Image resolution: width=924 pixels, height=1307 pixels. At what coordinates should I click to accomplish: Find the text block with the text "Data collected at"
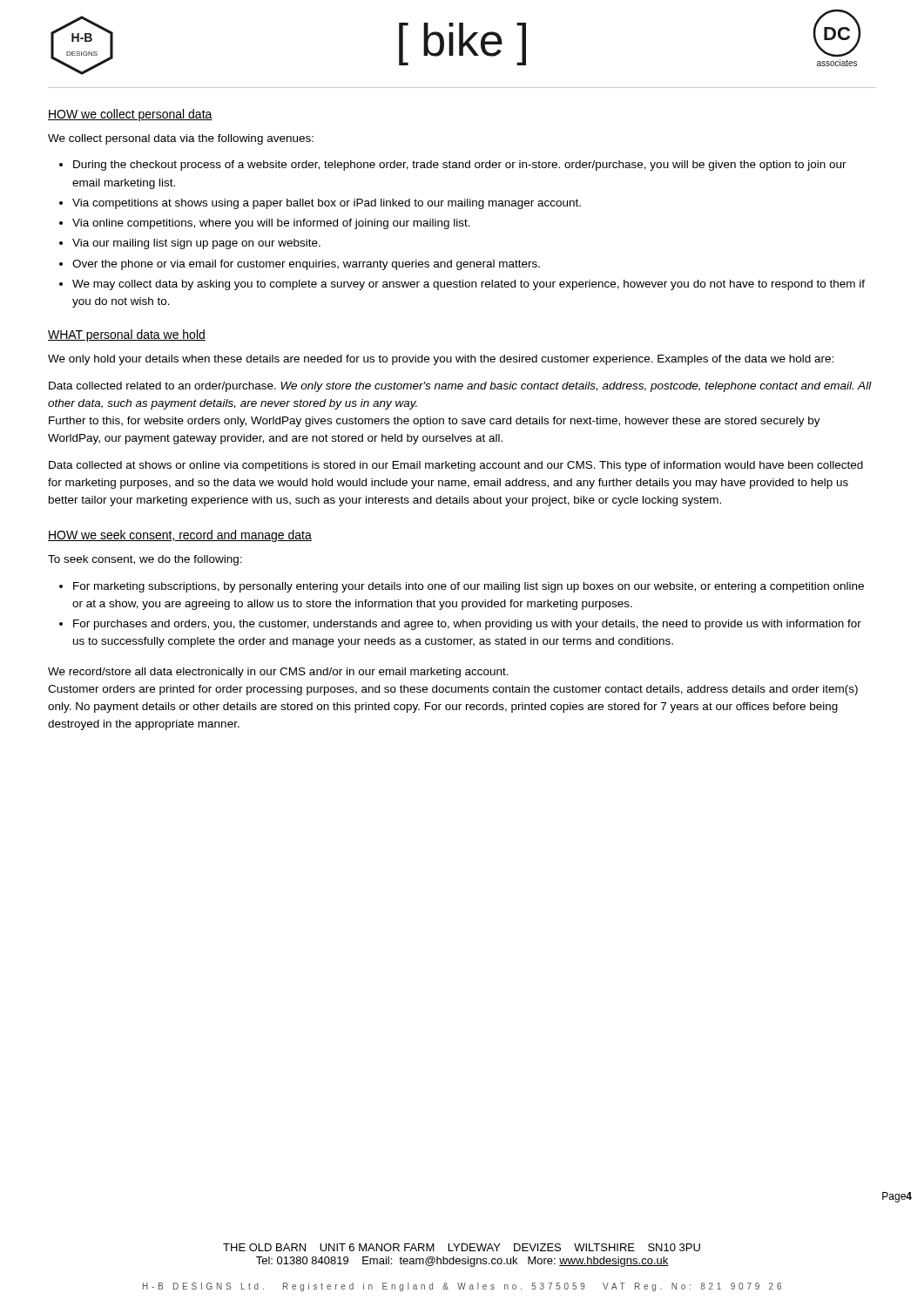coord(456,482)
